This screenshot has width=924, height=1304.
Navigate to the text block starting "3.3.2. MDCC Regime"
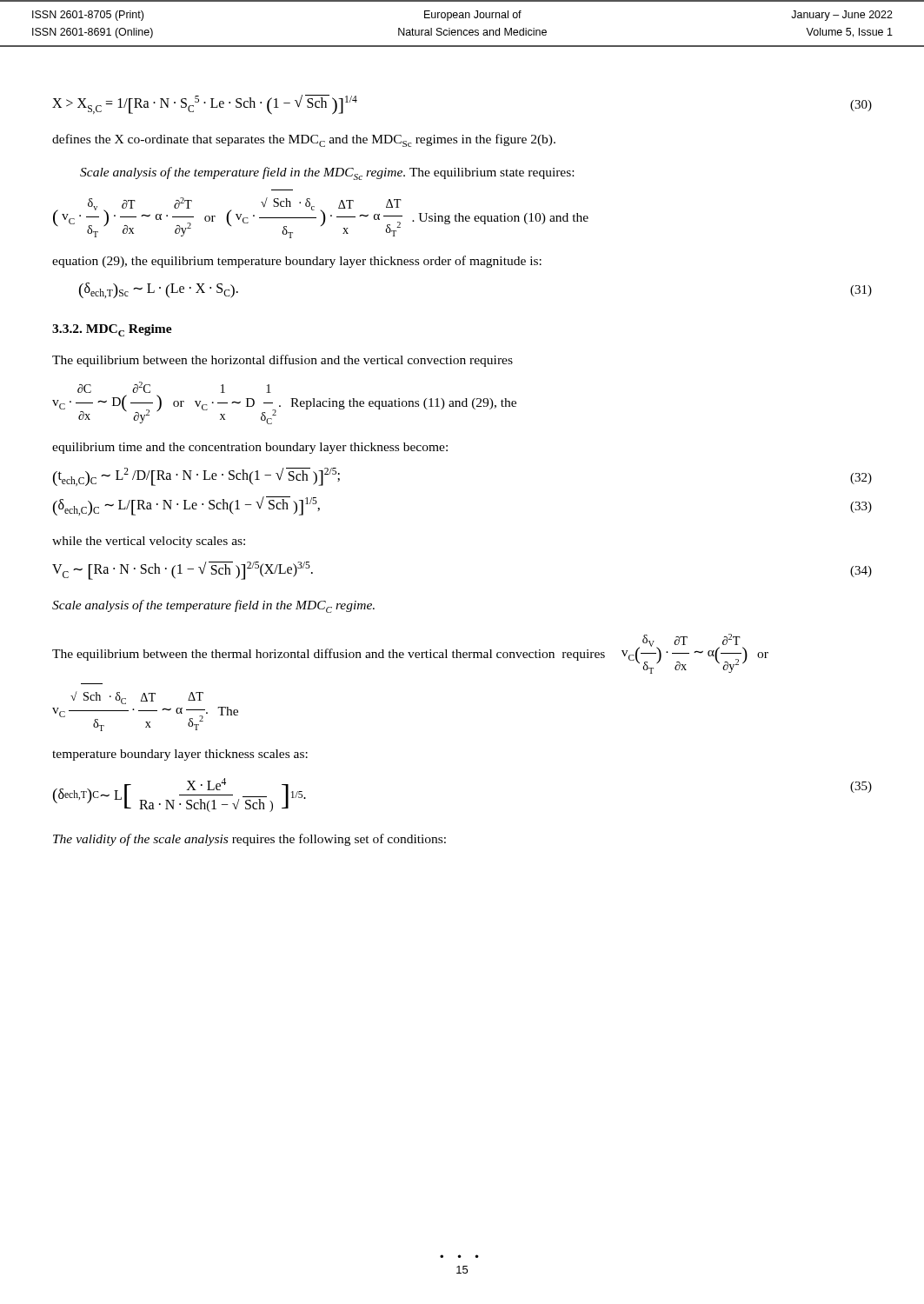point(112,329)
